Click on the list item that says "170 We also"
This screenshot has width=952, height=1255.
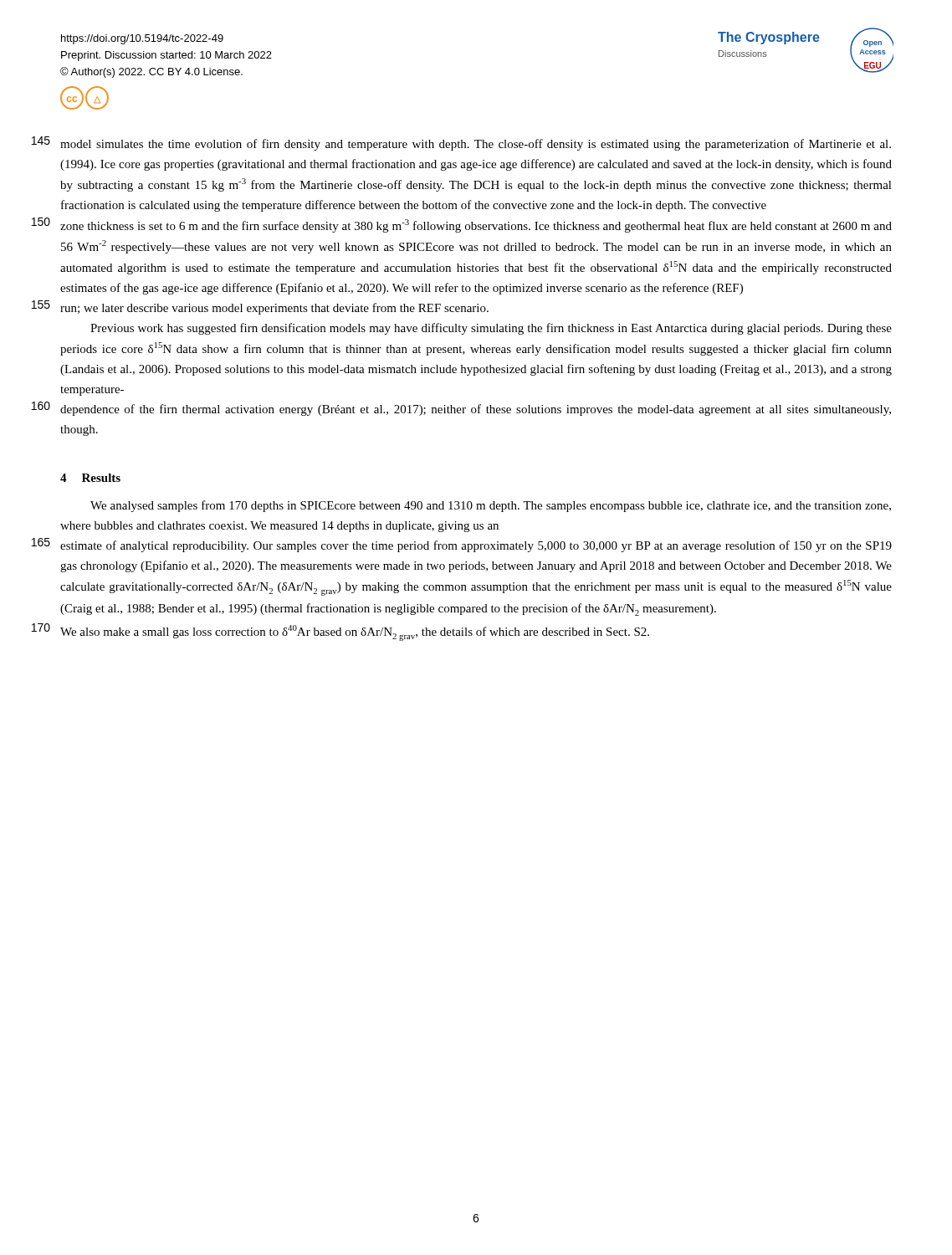point(476,632)
